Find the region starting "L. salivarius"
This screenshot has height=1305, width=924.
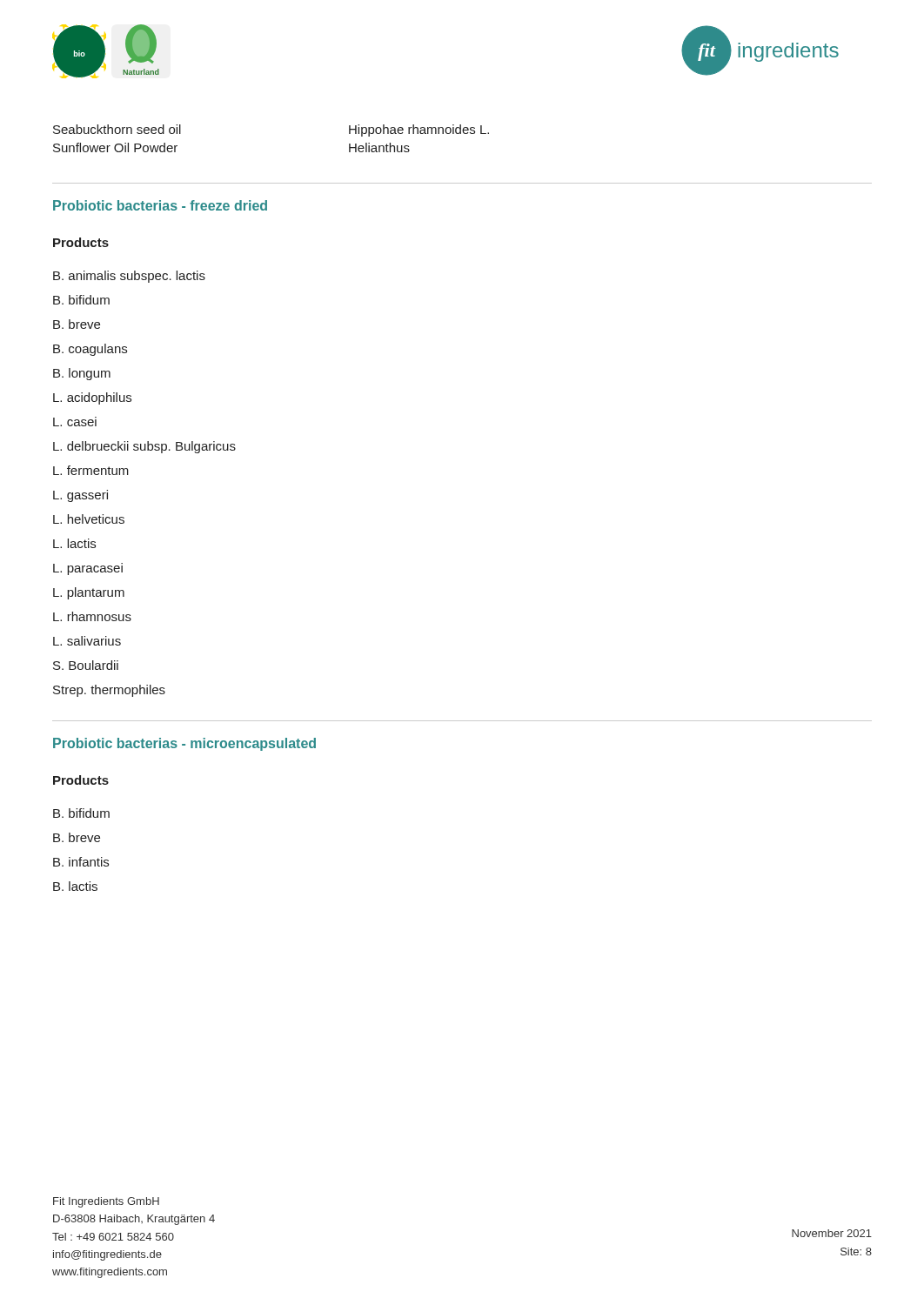click(87, 641)
